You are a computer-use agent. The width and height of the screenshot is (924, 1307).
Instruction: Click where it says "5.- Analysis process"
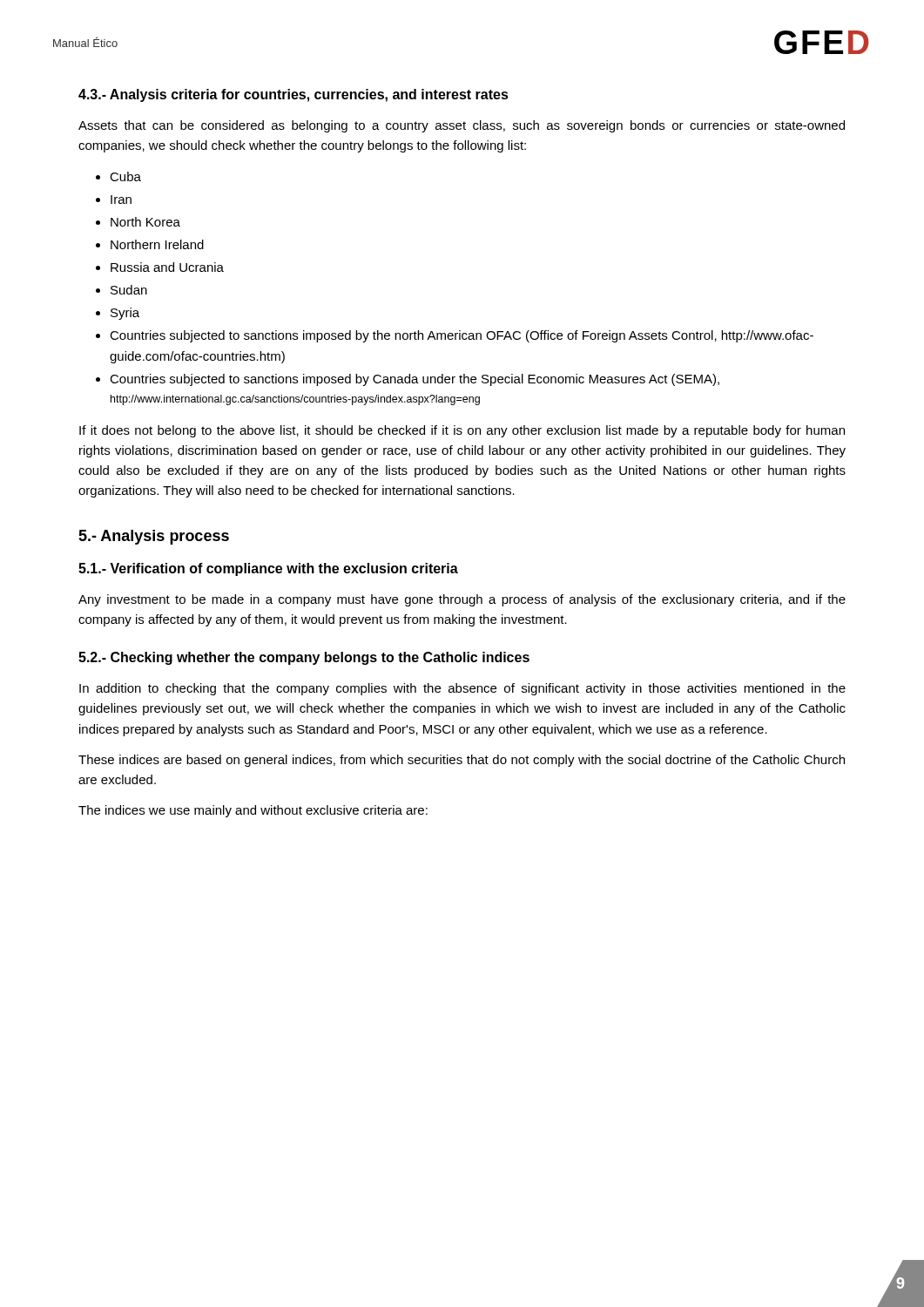(154, 535)
